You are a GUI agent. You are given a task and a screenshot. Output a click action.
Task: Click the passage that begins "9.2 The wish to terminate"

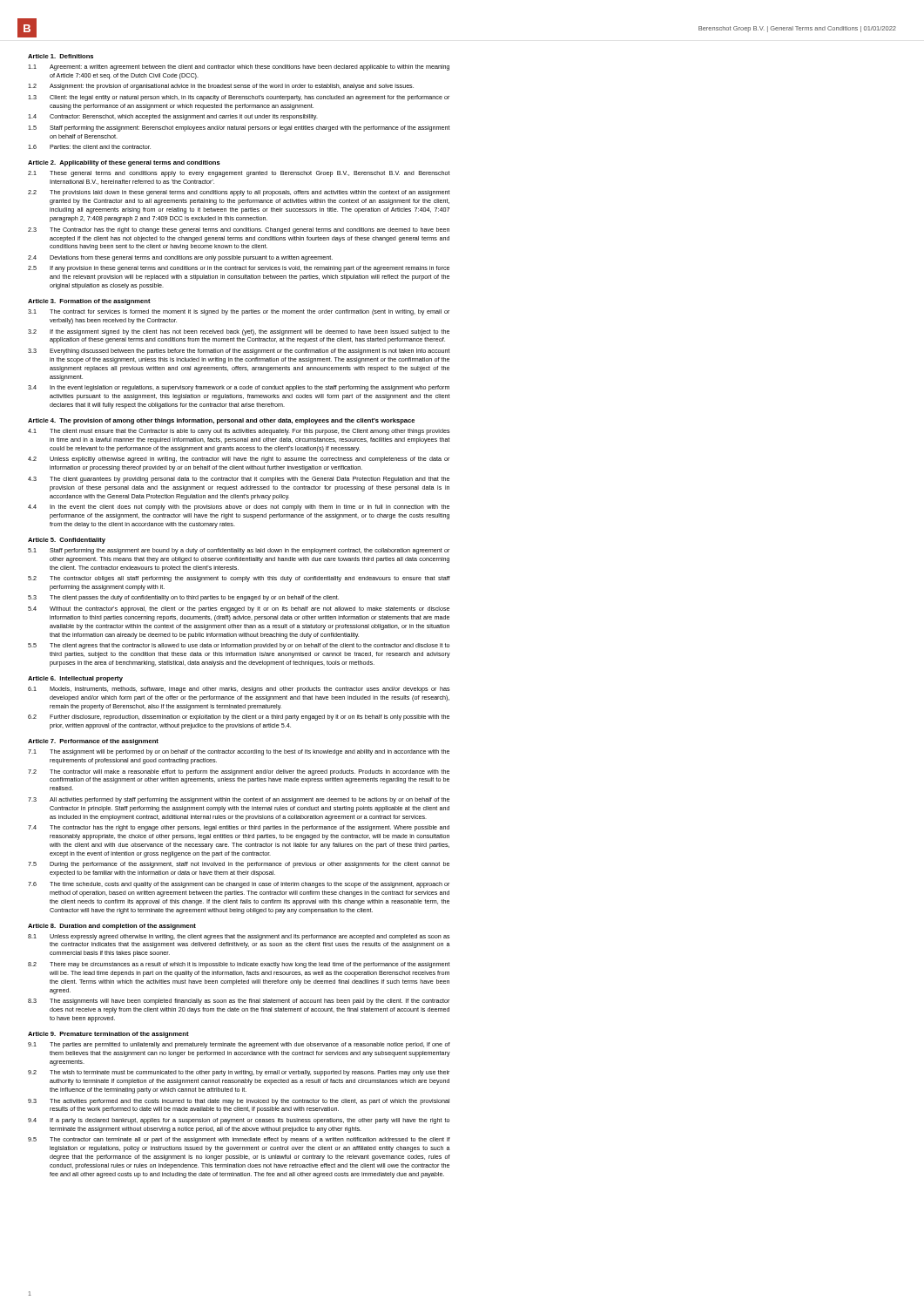pyautogui.click(x=239, y=1081)
